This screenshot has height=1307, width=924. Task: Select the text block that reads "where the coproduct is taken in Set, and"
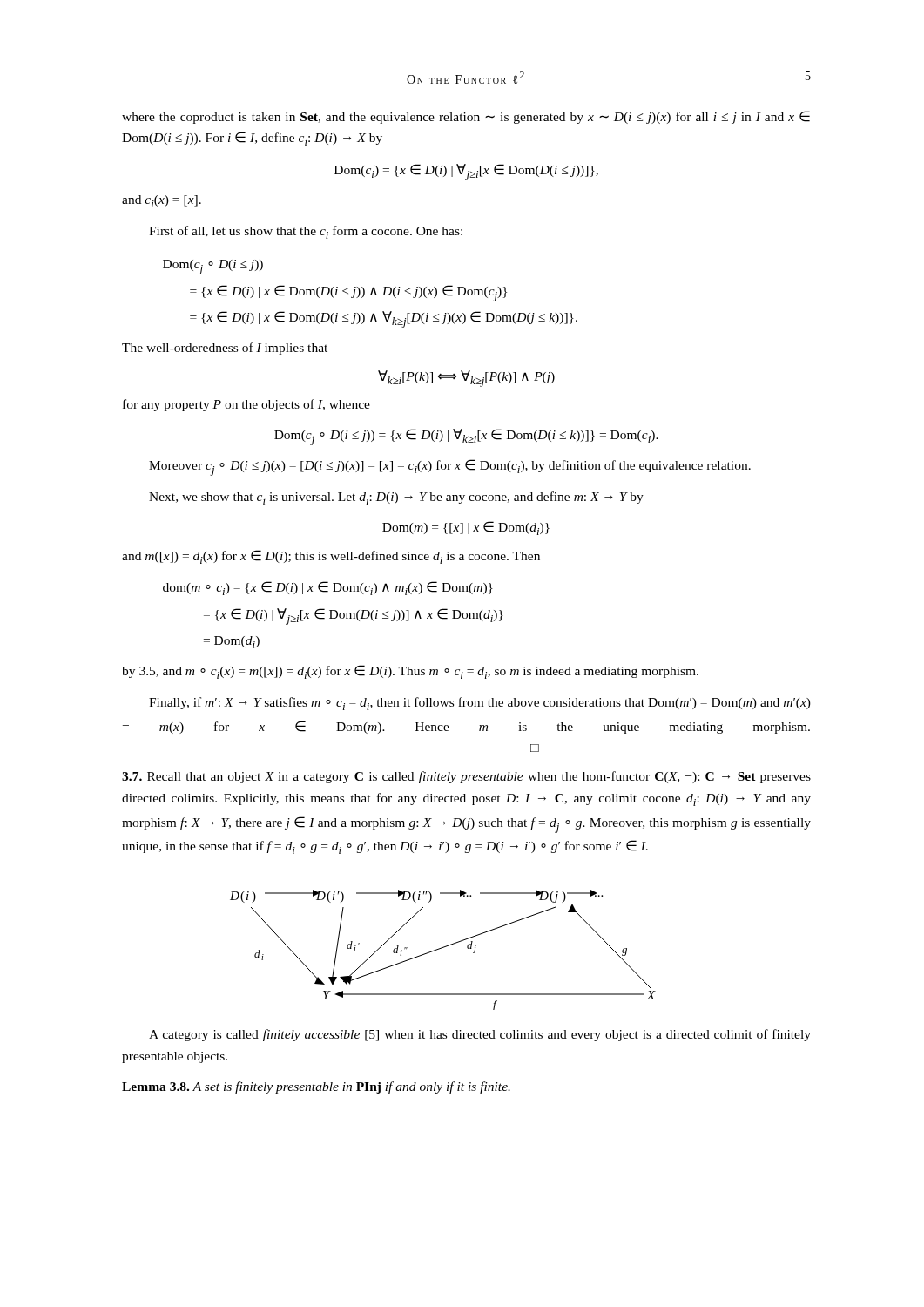pos(466,129)
